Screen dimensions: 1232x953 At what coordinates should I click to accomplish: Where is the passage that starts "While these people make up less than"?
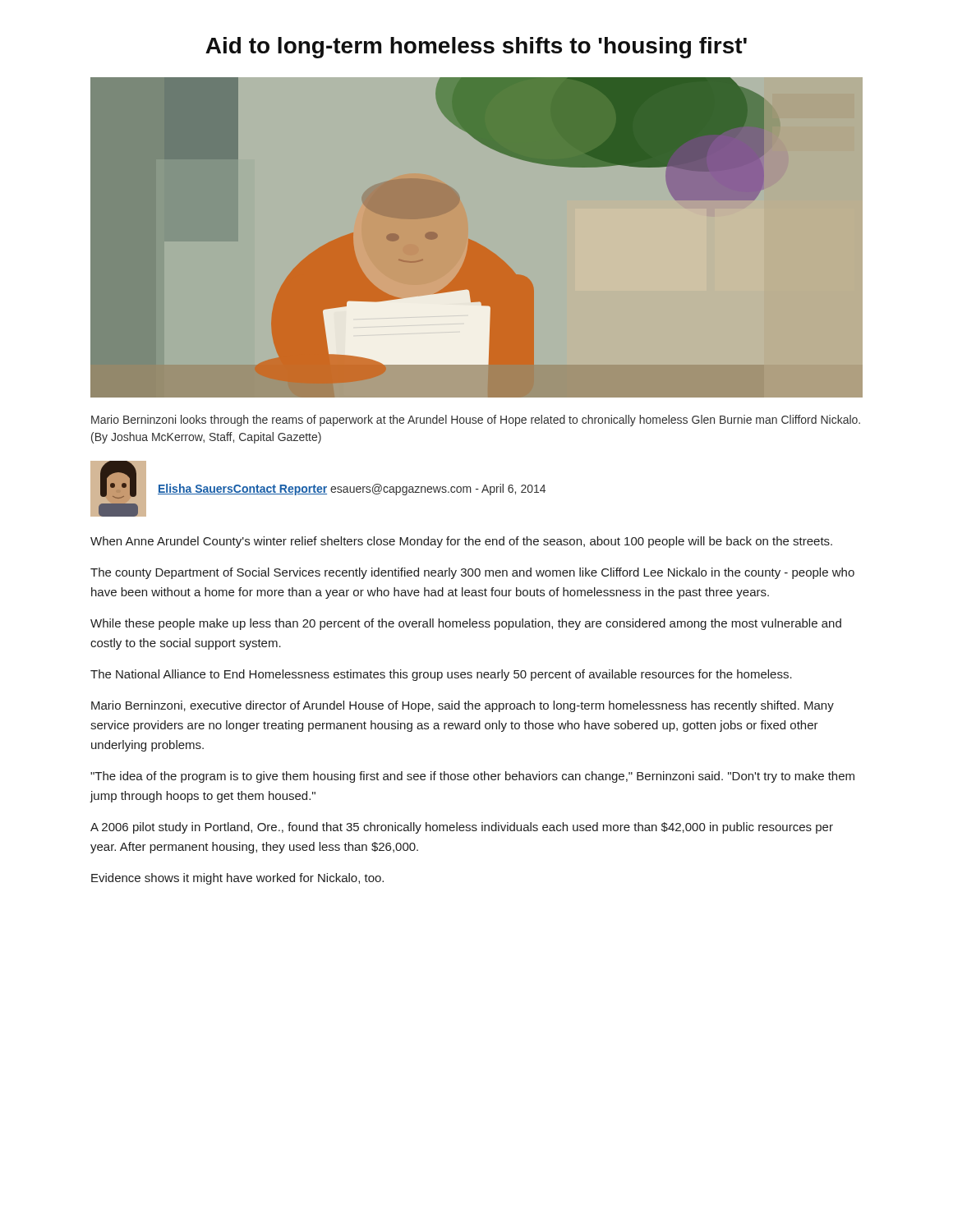click(x=466, y=633)
